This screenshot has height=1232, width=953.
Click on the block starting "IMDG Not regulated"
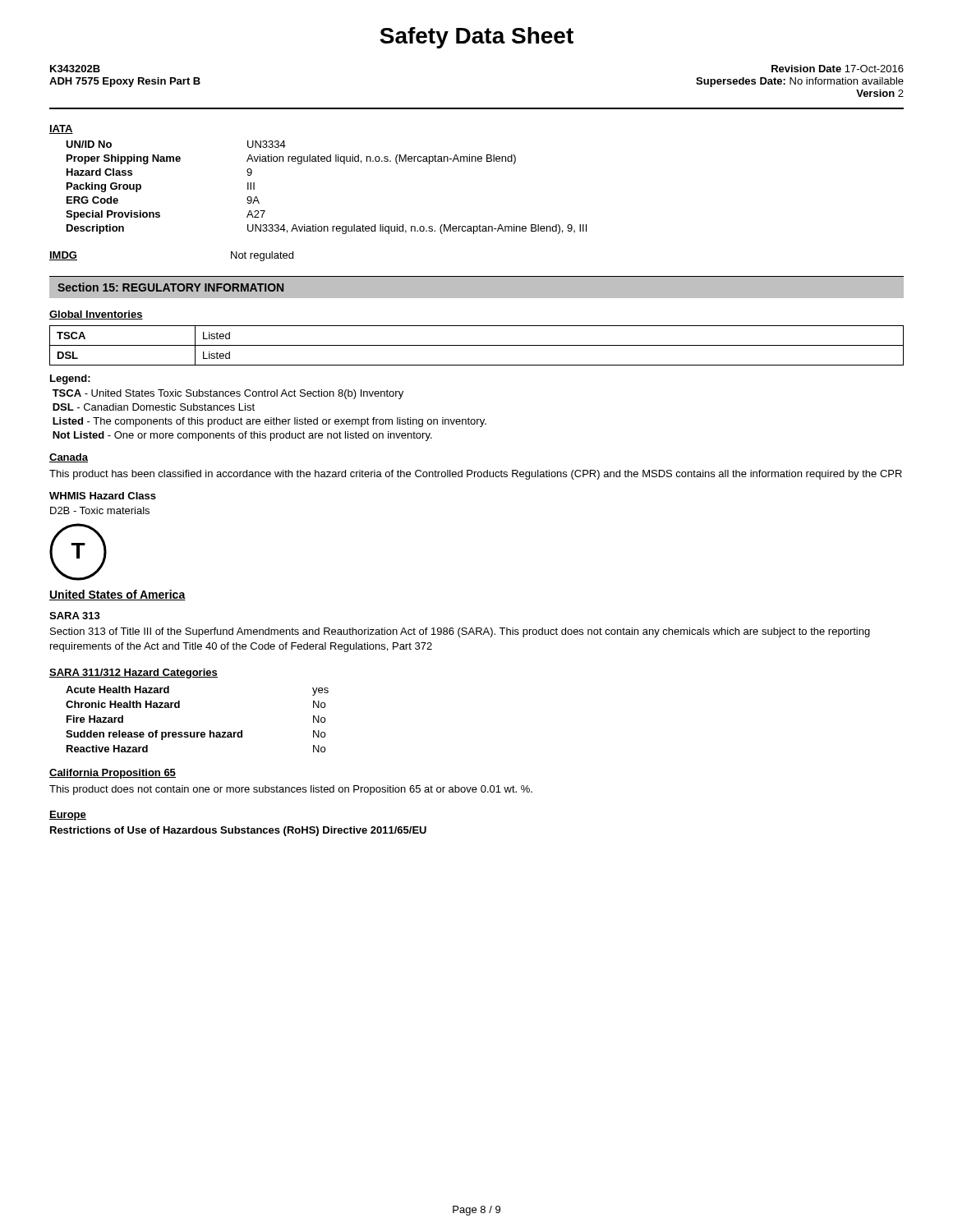pos(63,256)
